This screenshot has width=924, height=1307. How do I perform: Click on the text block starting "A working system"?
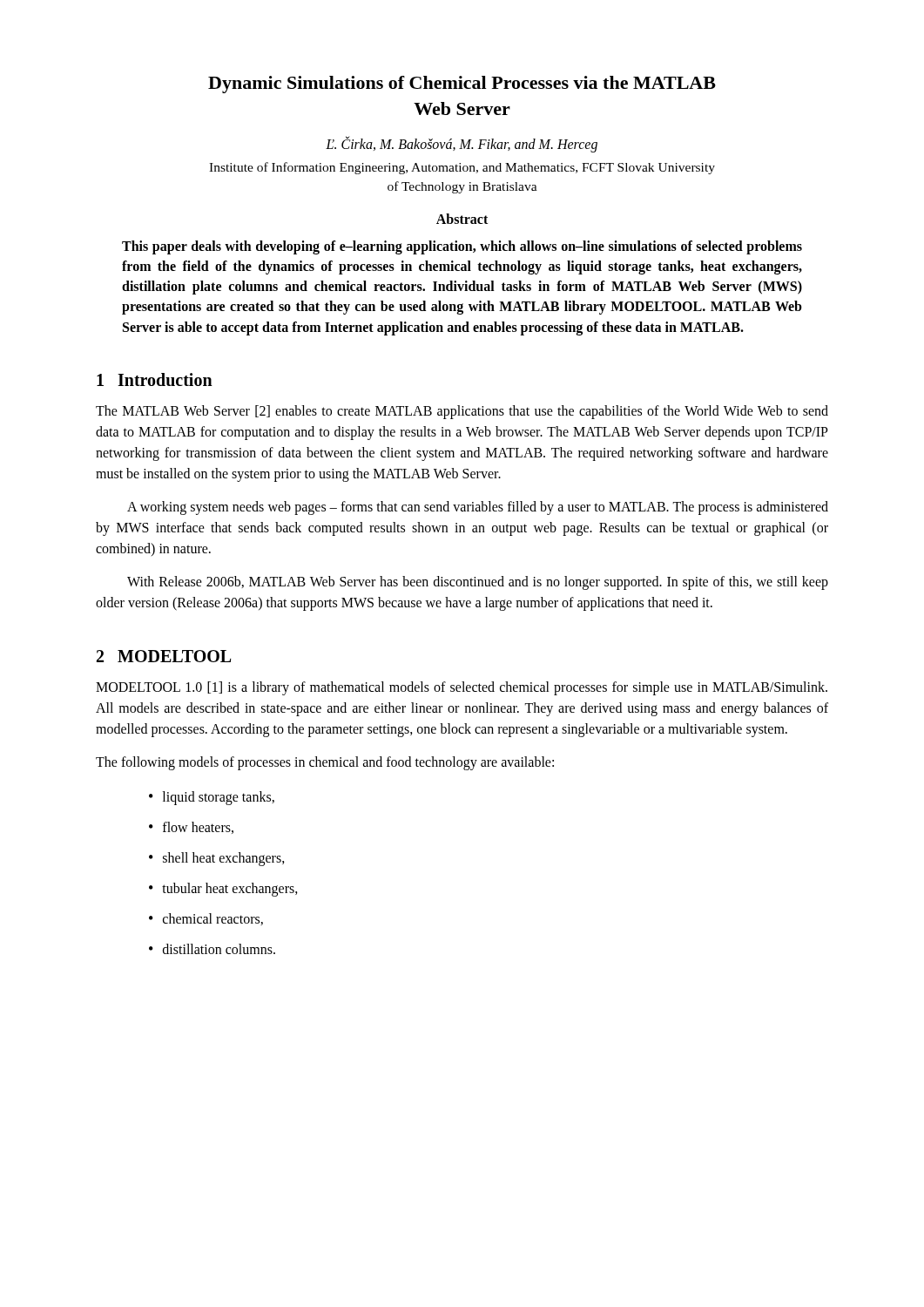point(462,527)
